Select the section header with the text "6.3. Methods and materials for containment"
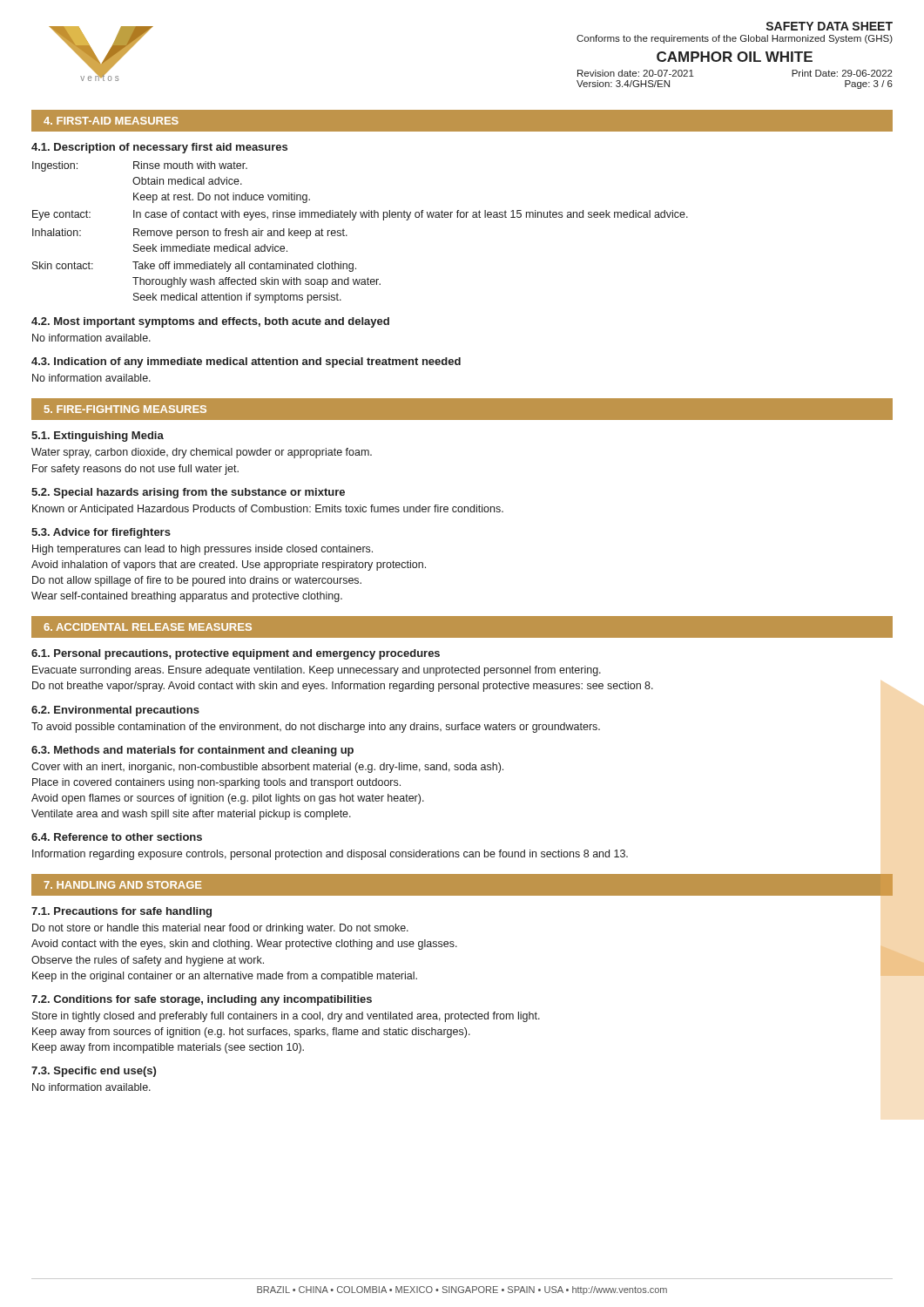Image resolution: width=924 pixels, height=1307 pixels. (x=192, y=751)
